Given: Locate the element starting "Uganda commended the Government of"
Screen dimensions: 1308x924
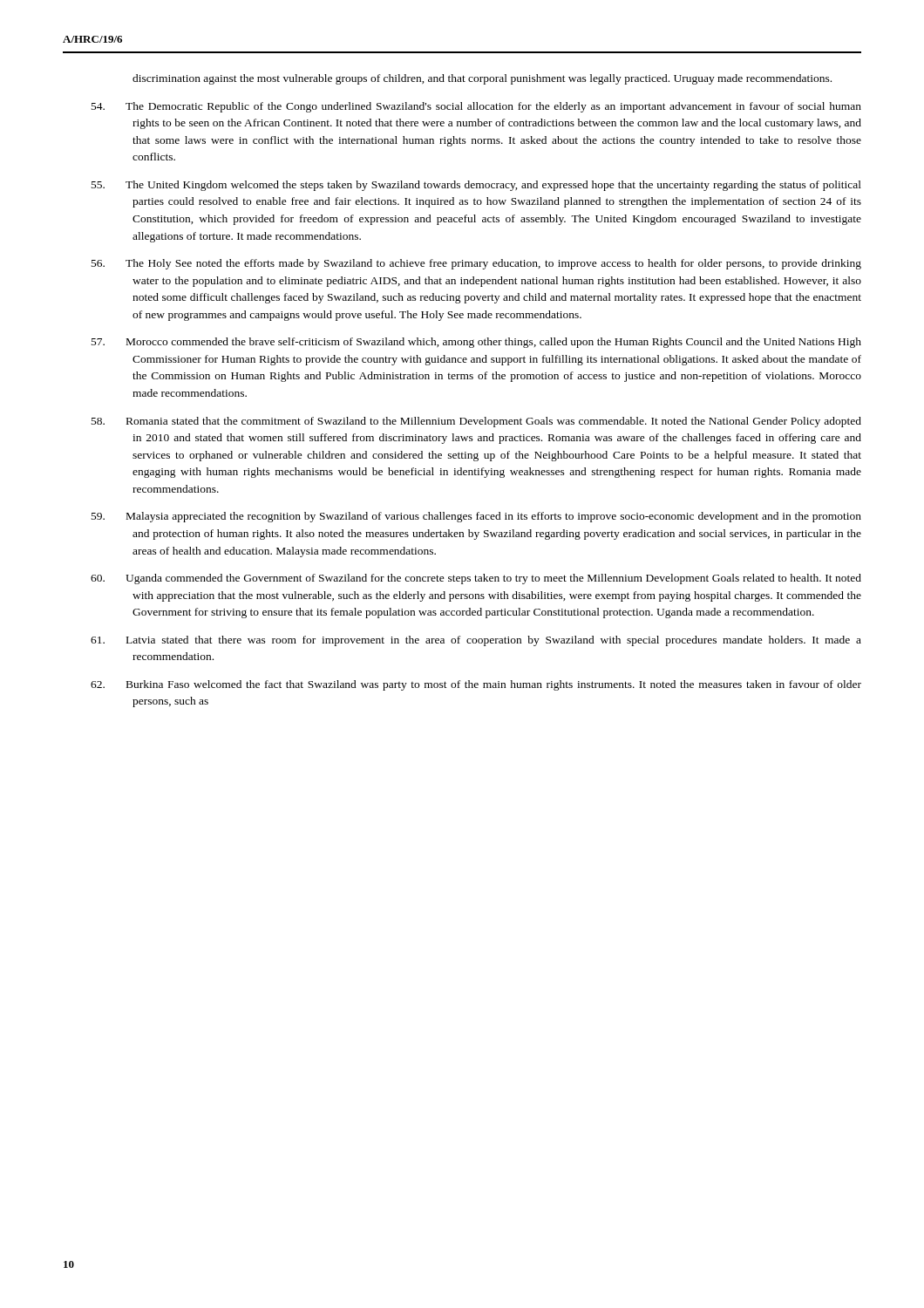Looking at the screenshot, I should click(x=497, y=594).
